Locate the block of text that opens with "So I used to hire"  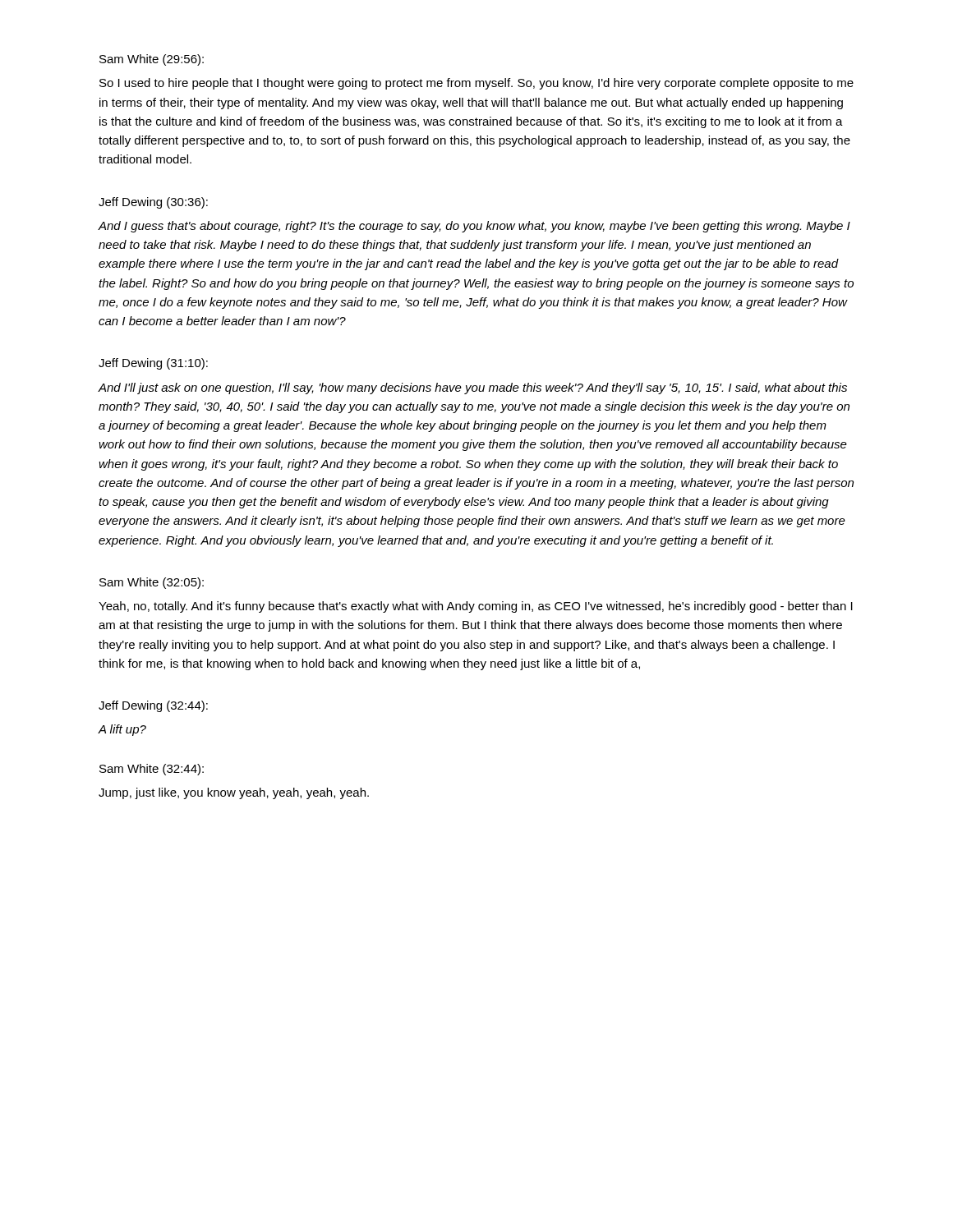(x=476, y=121)
